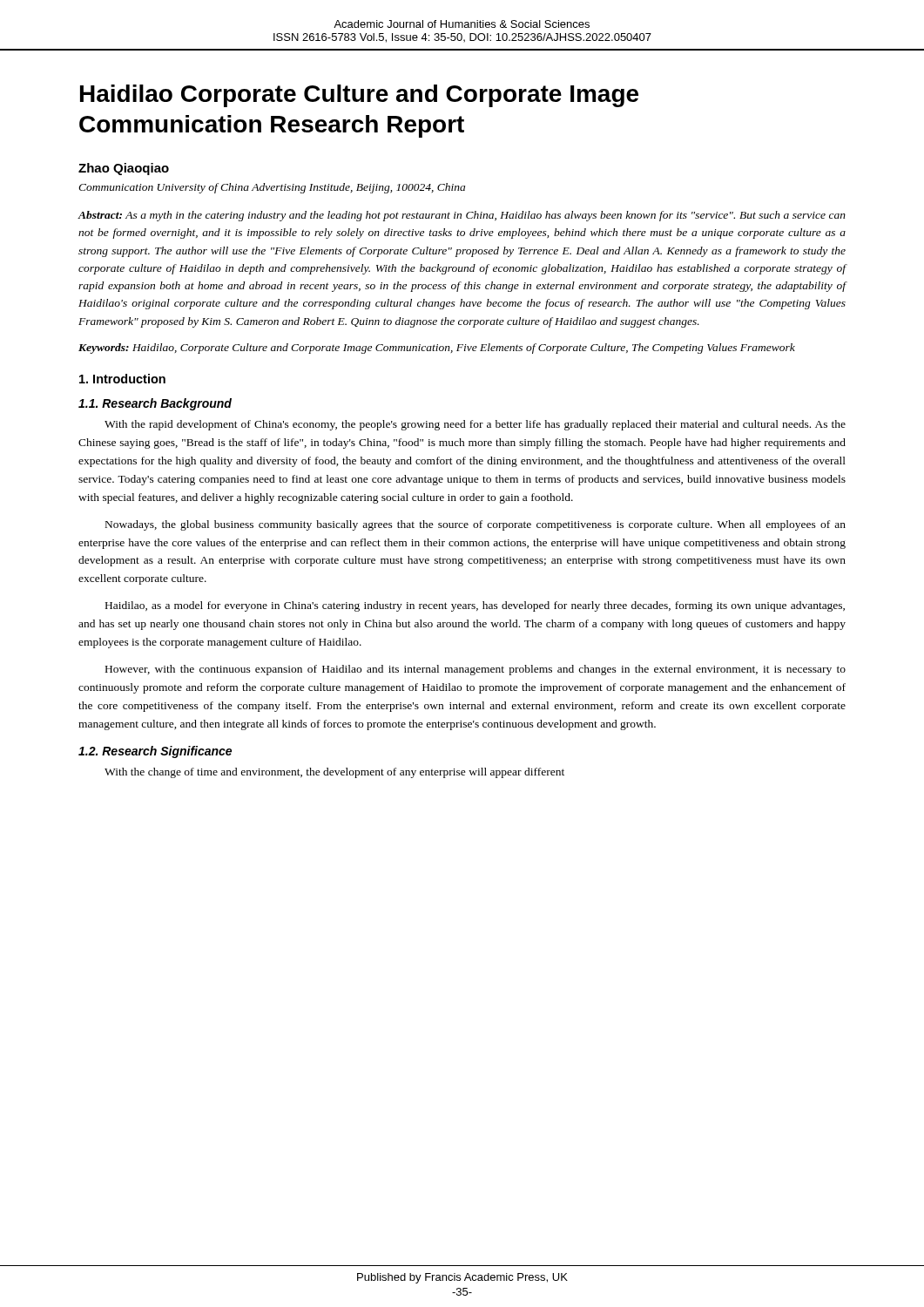Click on the text block that says "With the change of time"
Screen dimensions: 1307x924
tap(334, 771)
